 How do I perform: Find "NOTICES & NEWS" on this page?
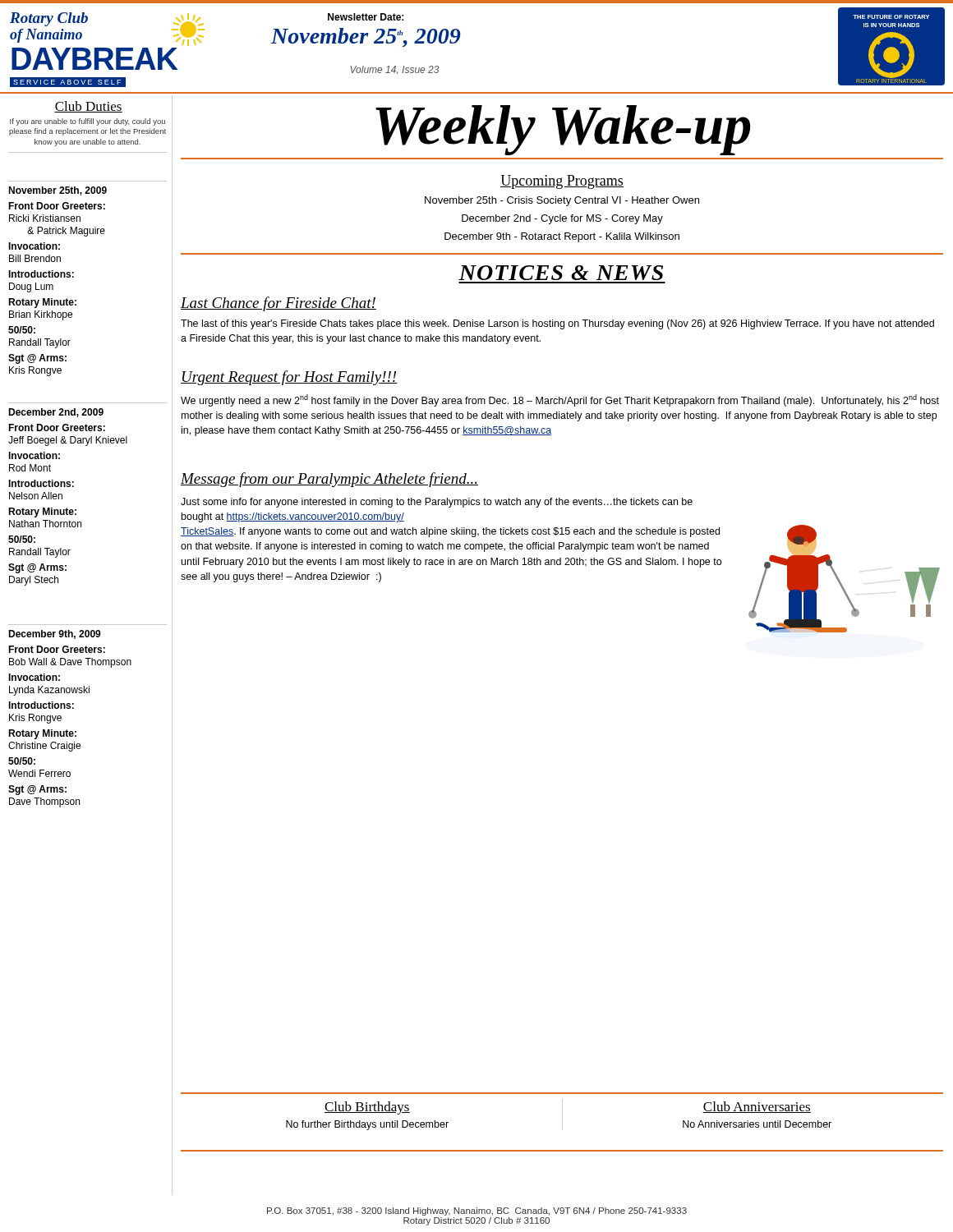click(x=562, y=272)
